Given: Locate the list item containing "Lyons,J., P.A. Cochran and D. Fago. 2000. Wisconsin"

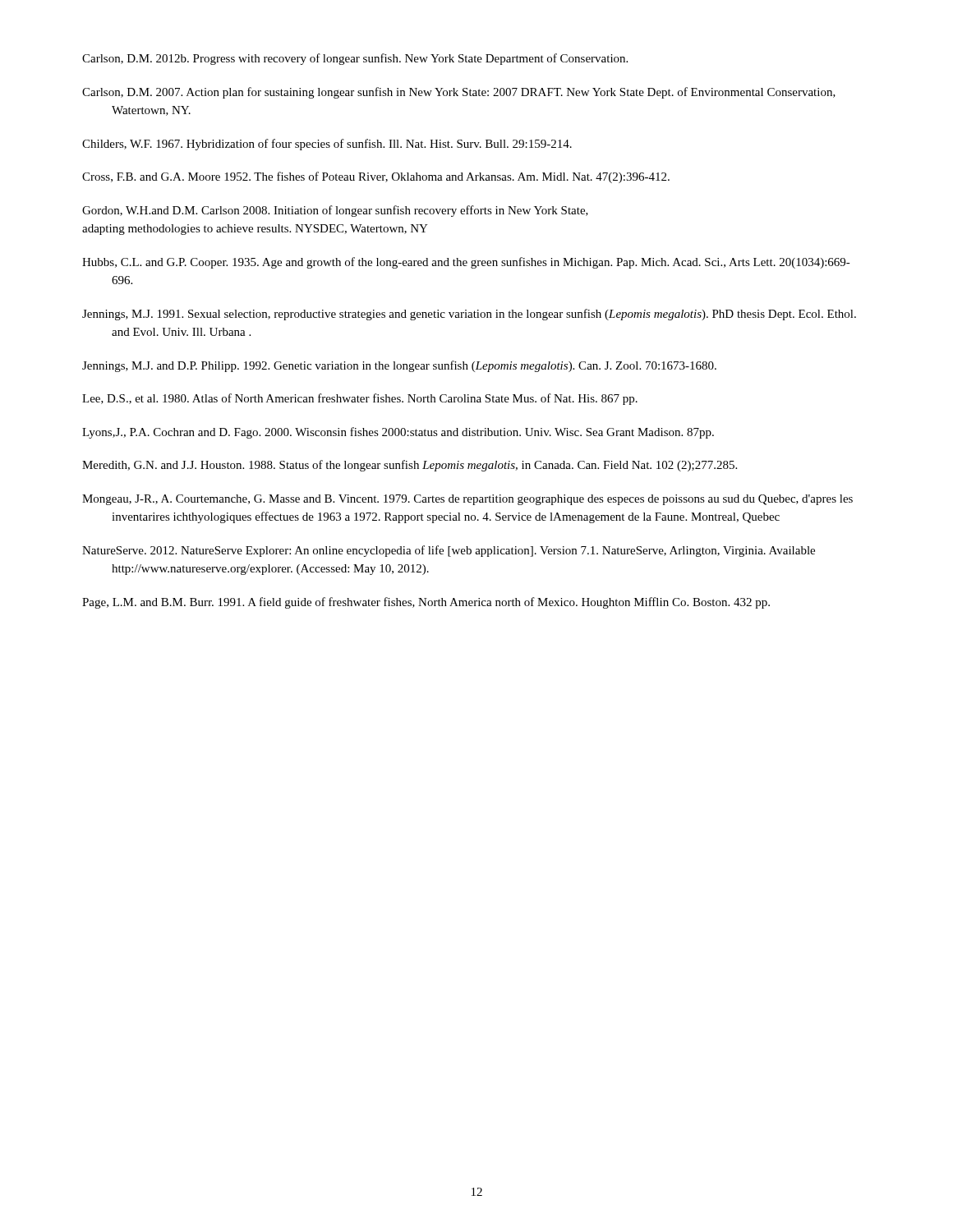Looking at the screenshot, I should click(x=398, y=432).
